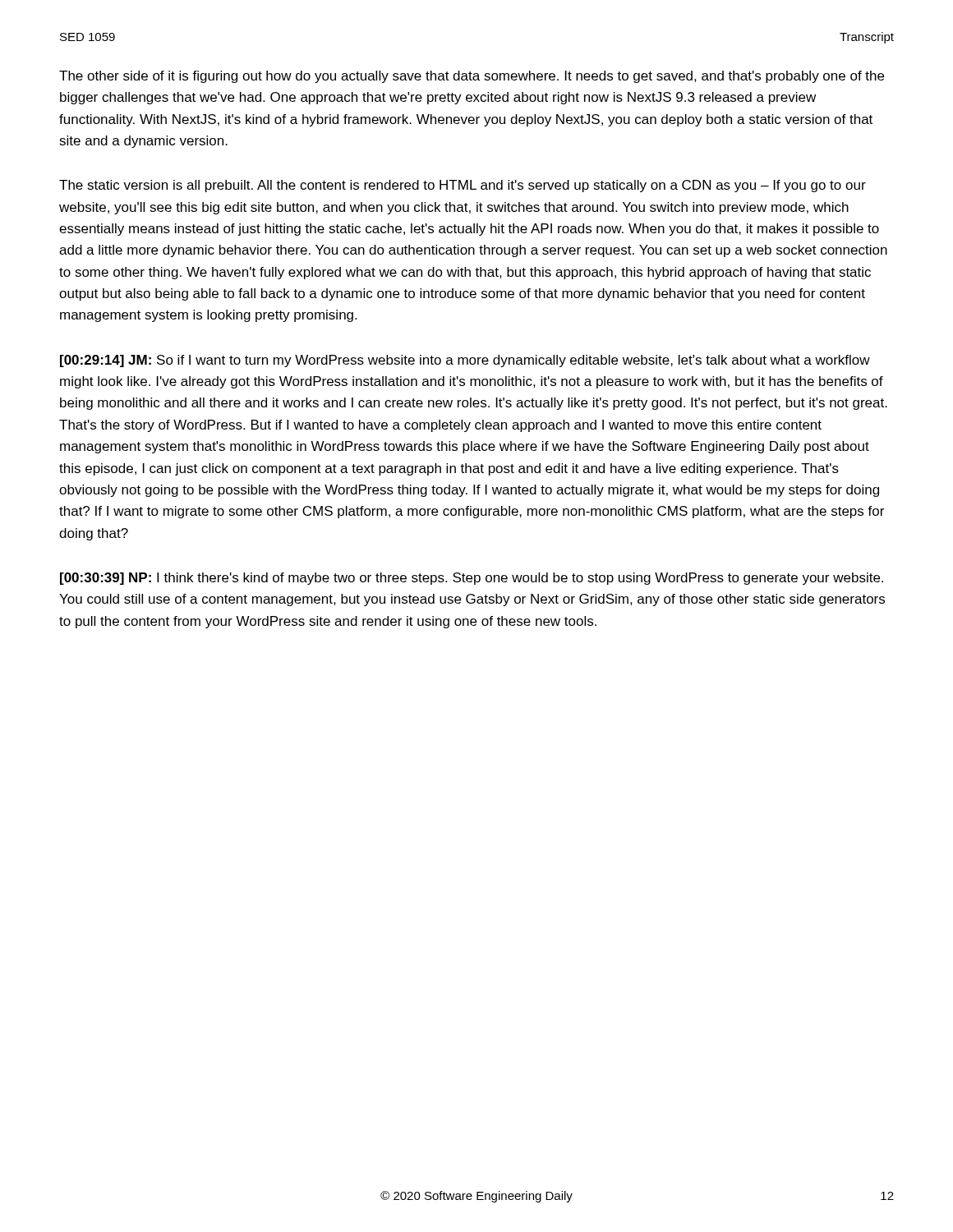This screenshot has height=1232, width=953.
Task: Find the element starting "The other side of"
Action: click(472, 108)
